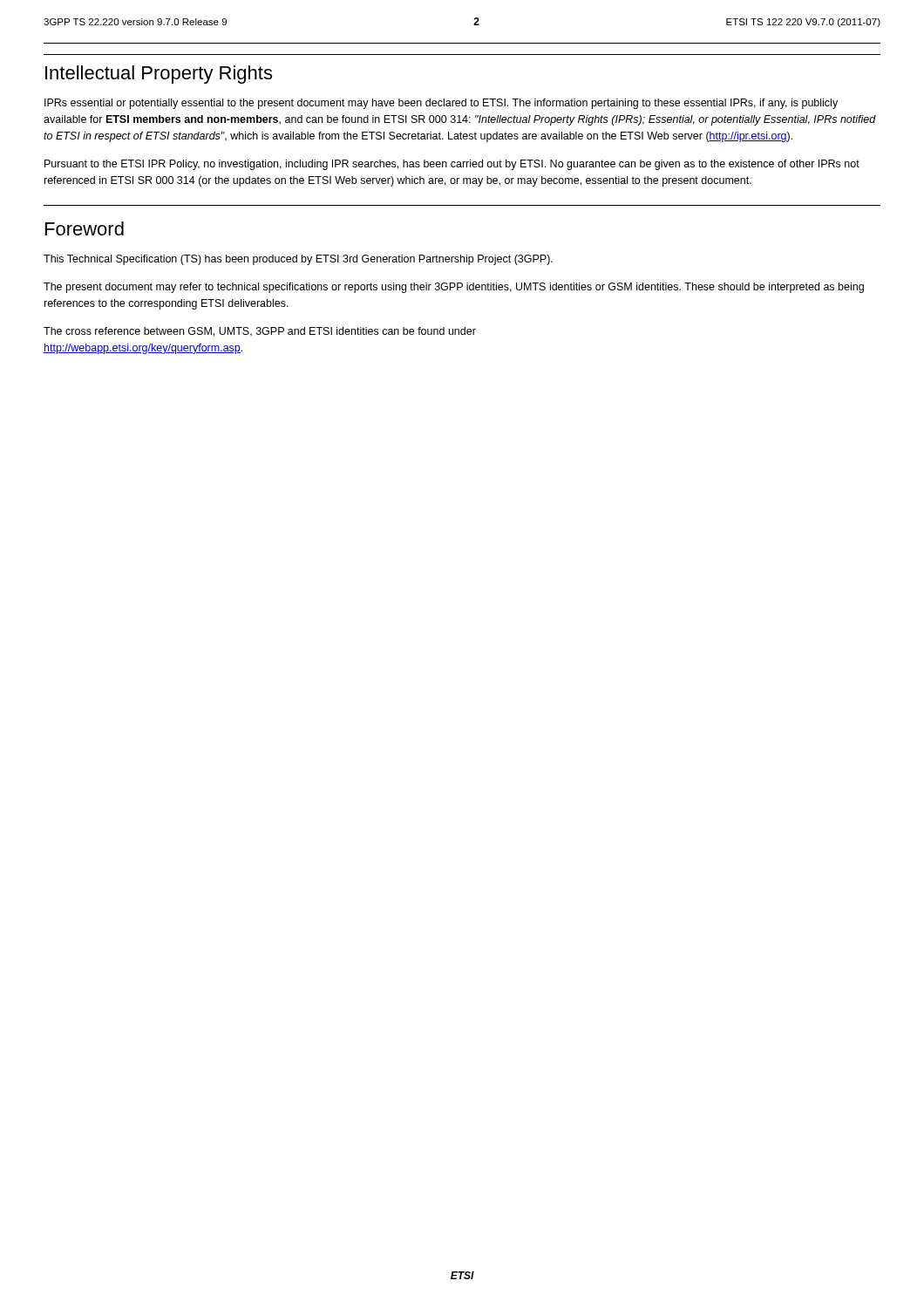Viewport: 924px width, 1308px height.
Task: Select the block starting "This Technical Specification (TS) has been"
Action: coord(298,259)
